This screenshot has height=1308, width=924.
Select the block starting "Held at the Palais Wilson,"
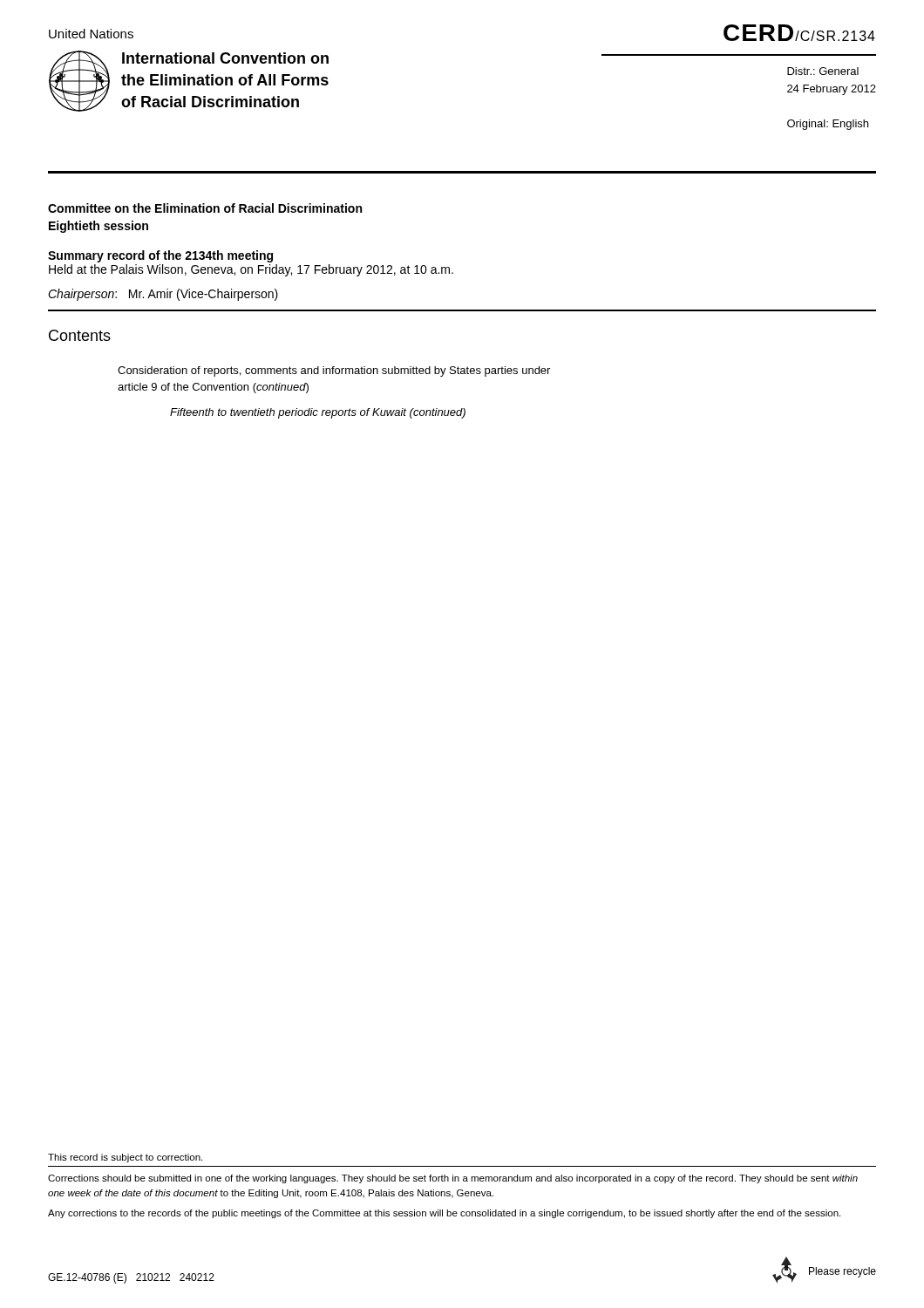251,270
